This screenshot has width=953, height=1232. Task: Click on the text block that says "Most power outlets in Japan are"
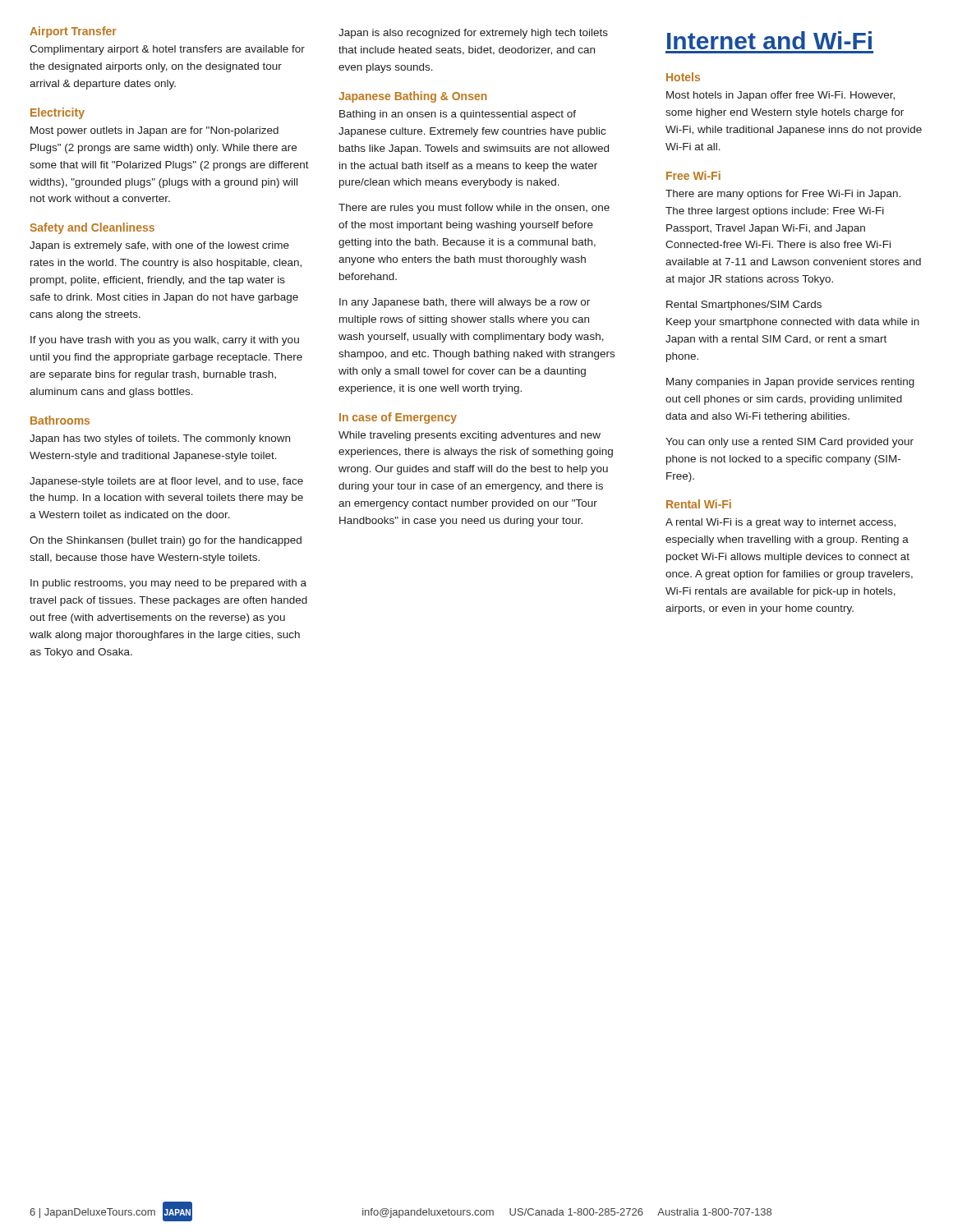coord(169,164)
